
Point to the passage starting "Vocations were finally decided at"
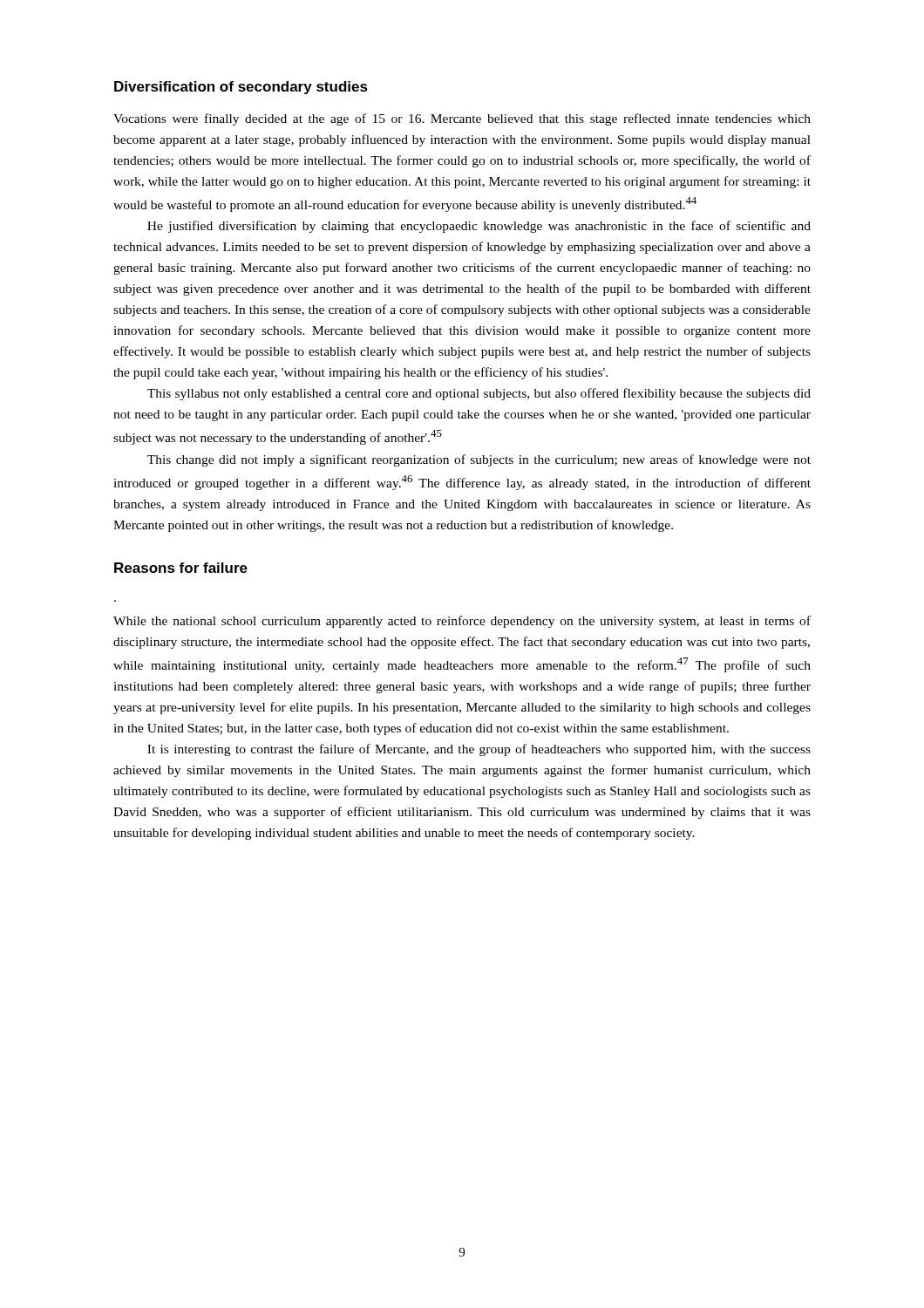(462, 322)
